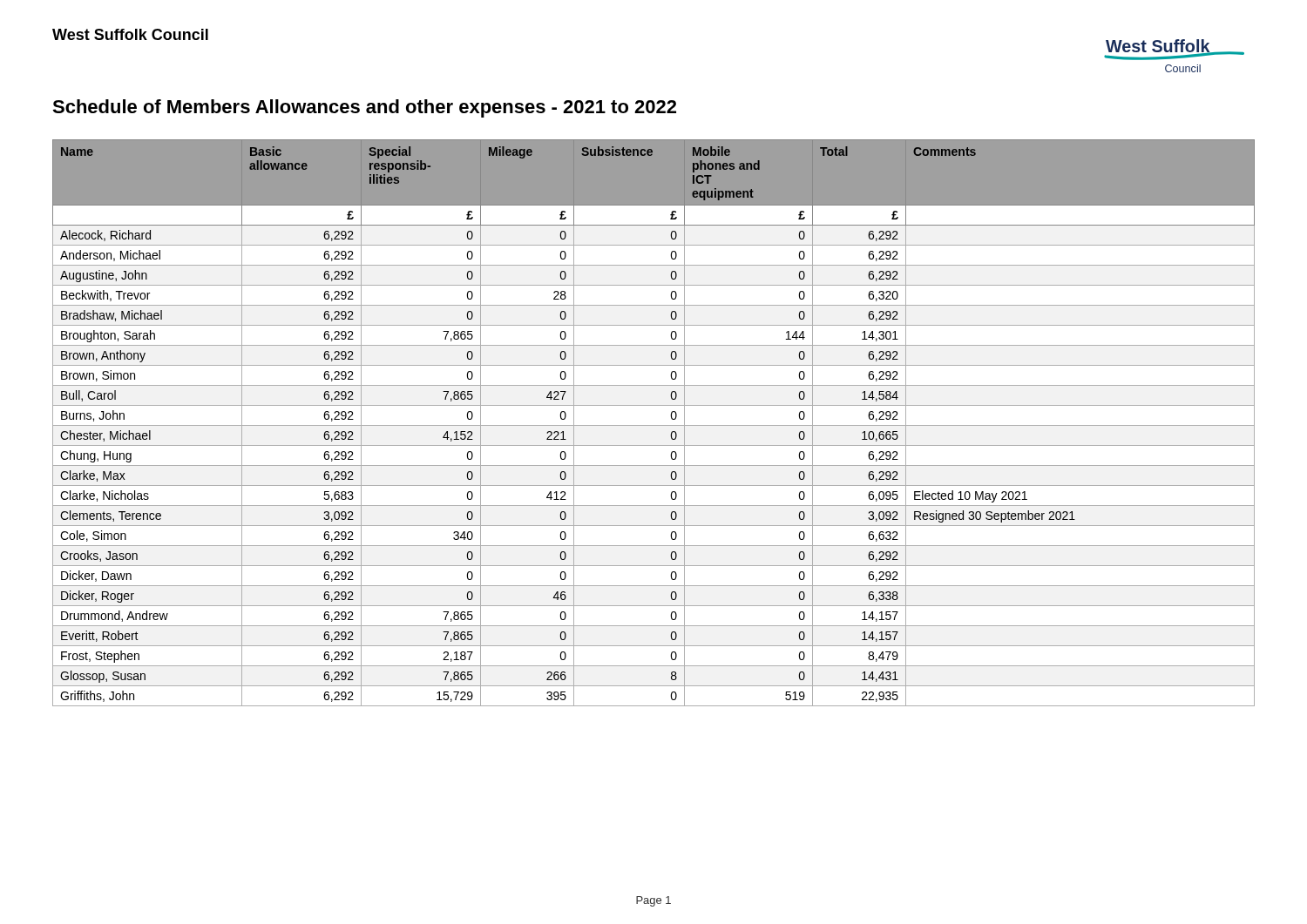Locate the logo
Image resolution: width=1307 pixels, height=924 pixels.
[x=1176, y=54]
